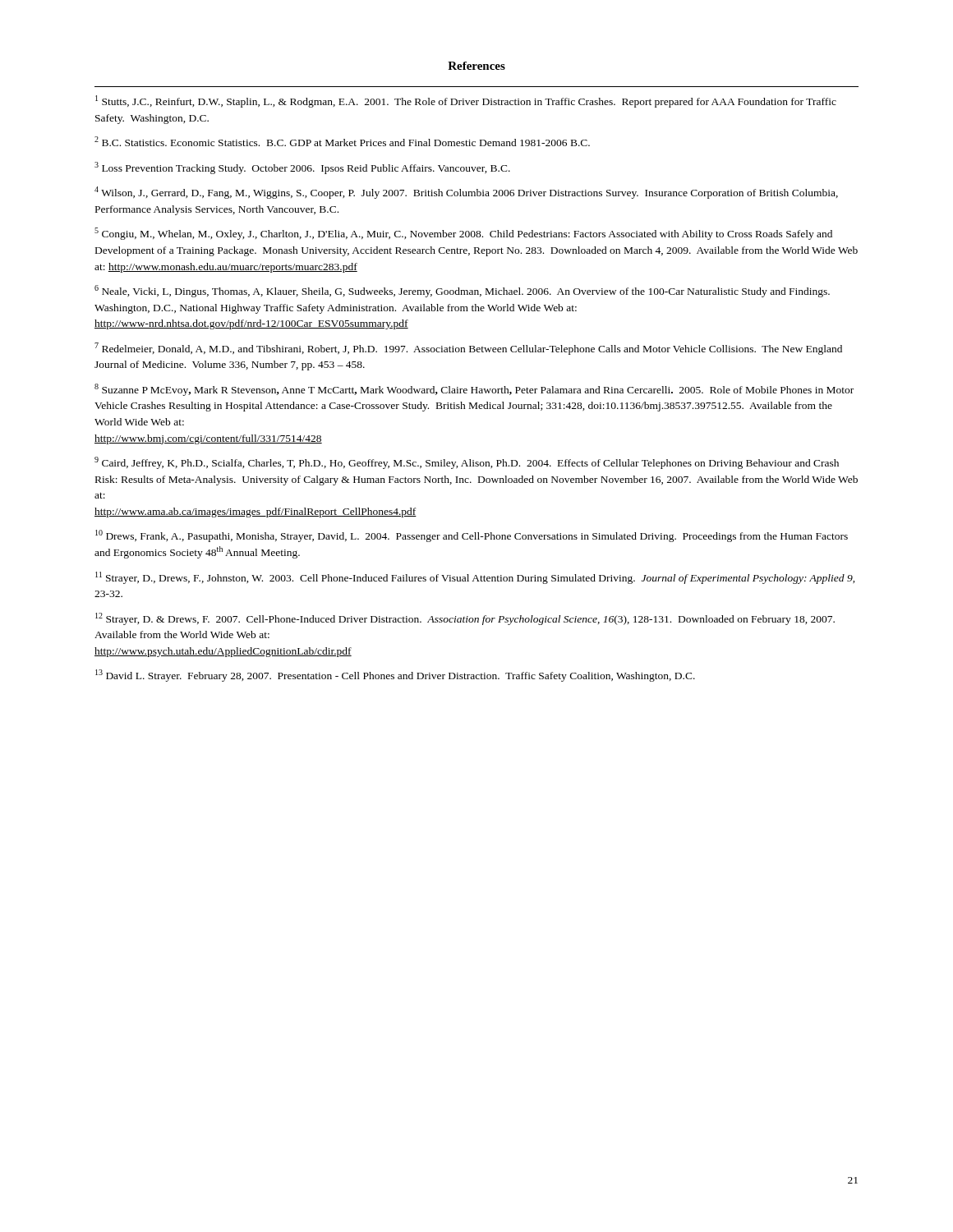The height and width of the screenshot is (1232, 953).
Task: Where is the passage that starts "11 Strayer, D., Drews, F., Johnston,"?
Action: point(475,585)
